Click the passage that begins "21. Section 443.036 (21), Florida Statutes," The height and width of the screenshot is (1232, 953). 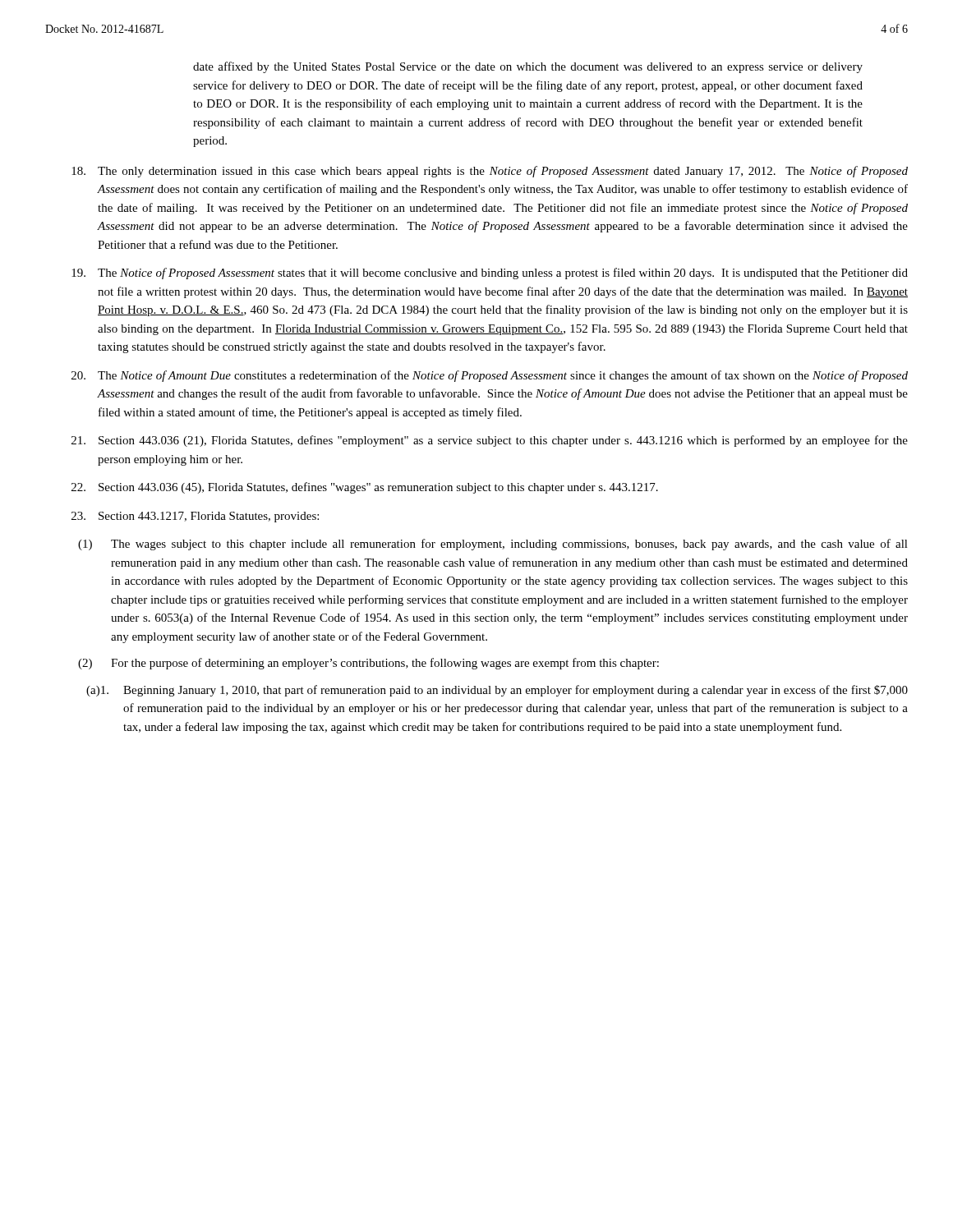476,450
